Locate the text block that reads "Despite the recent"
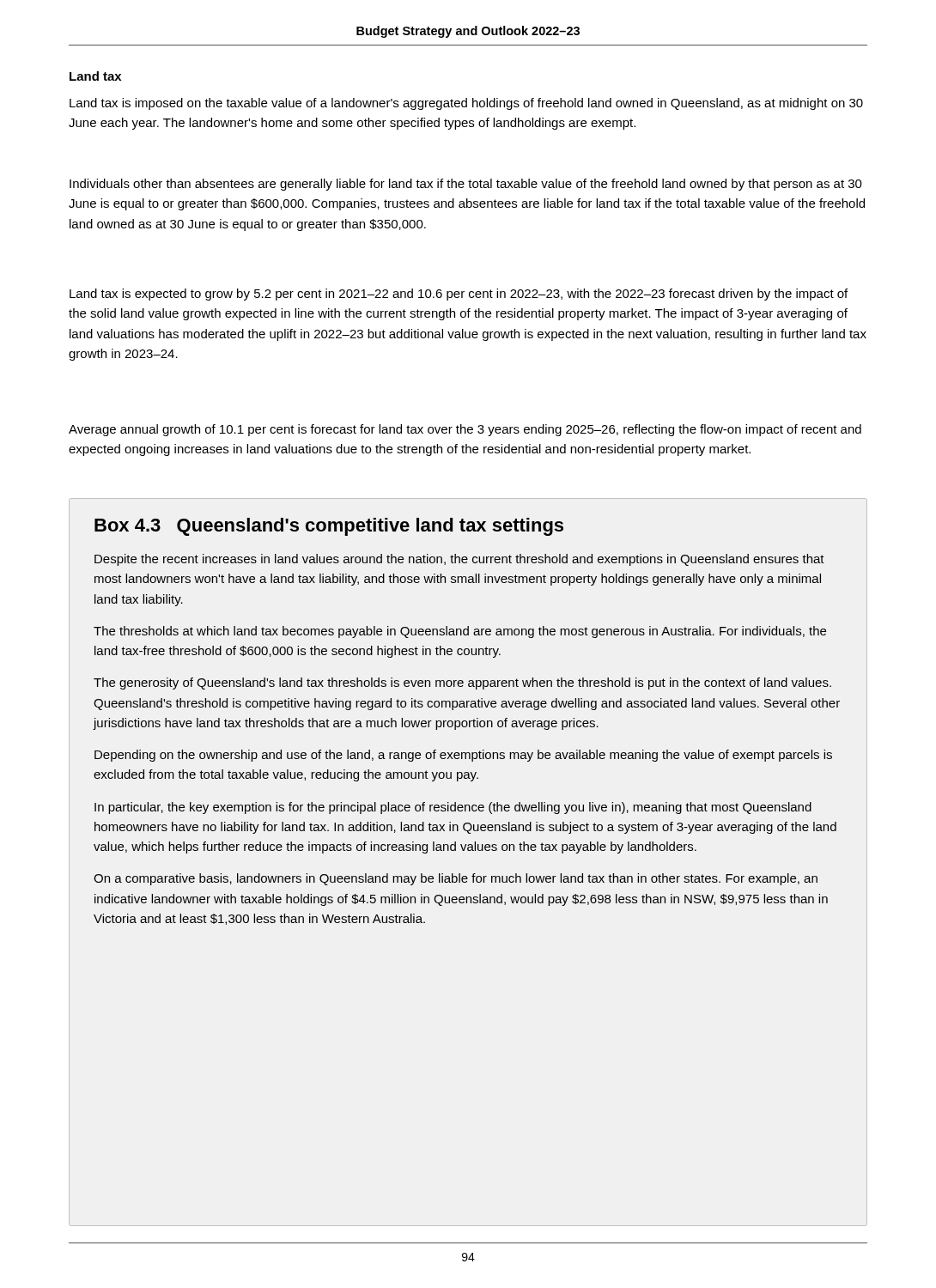The width and height of the screenshot is (936, 1288). (459, 579)
